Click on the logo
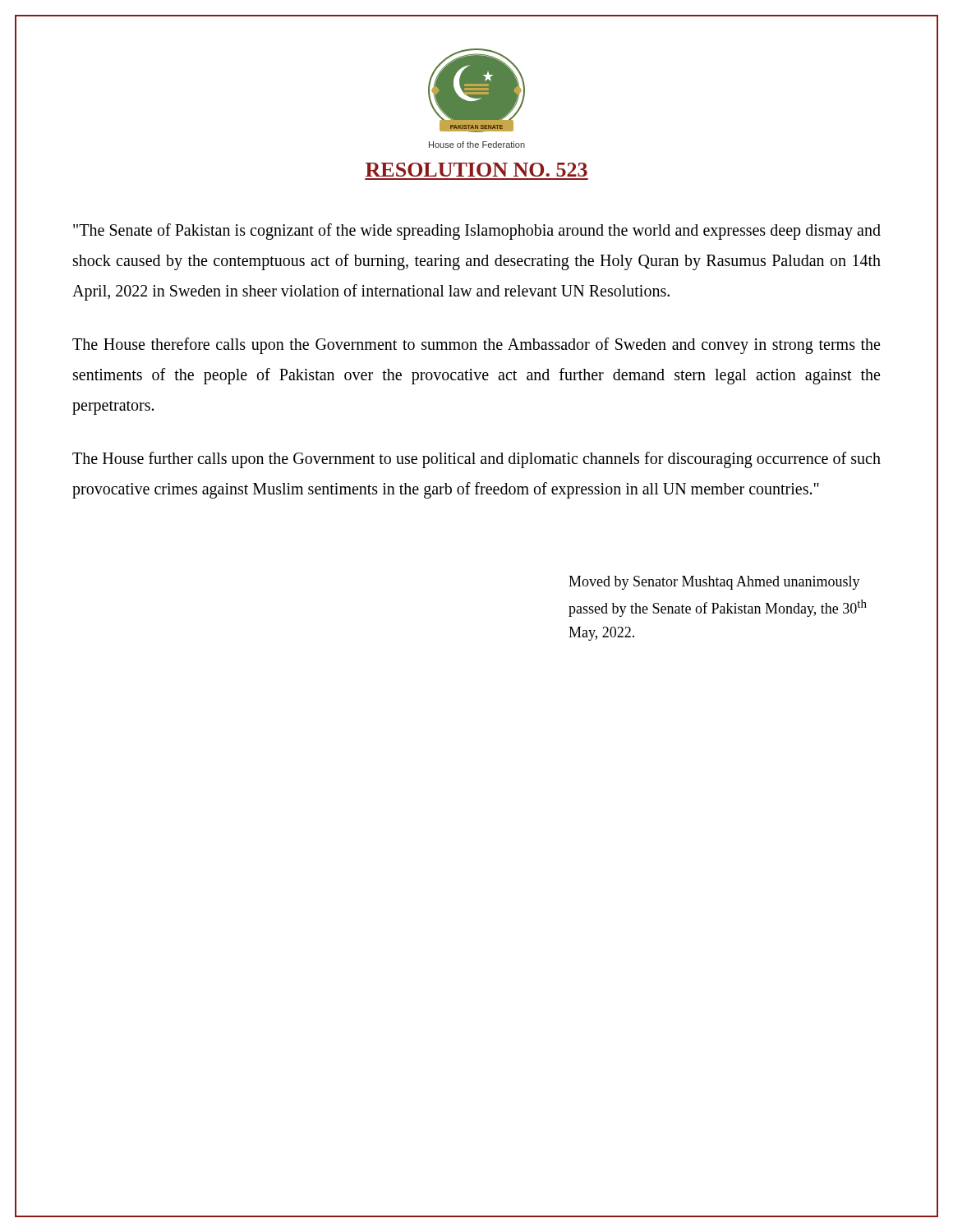 [476, 99]
